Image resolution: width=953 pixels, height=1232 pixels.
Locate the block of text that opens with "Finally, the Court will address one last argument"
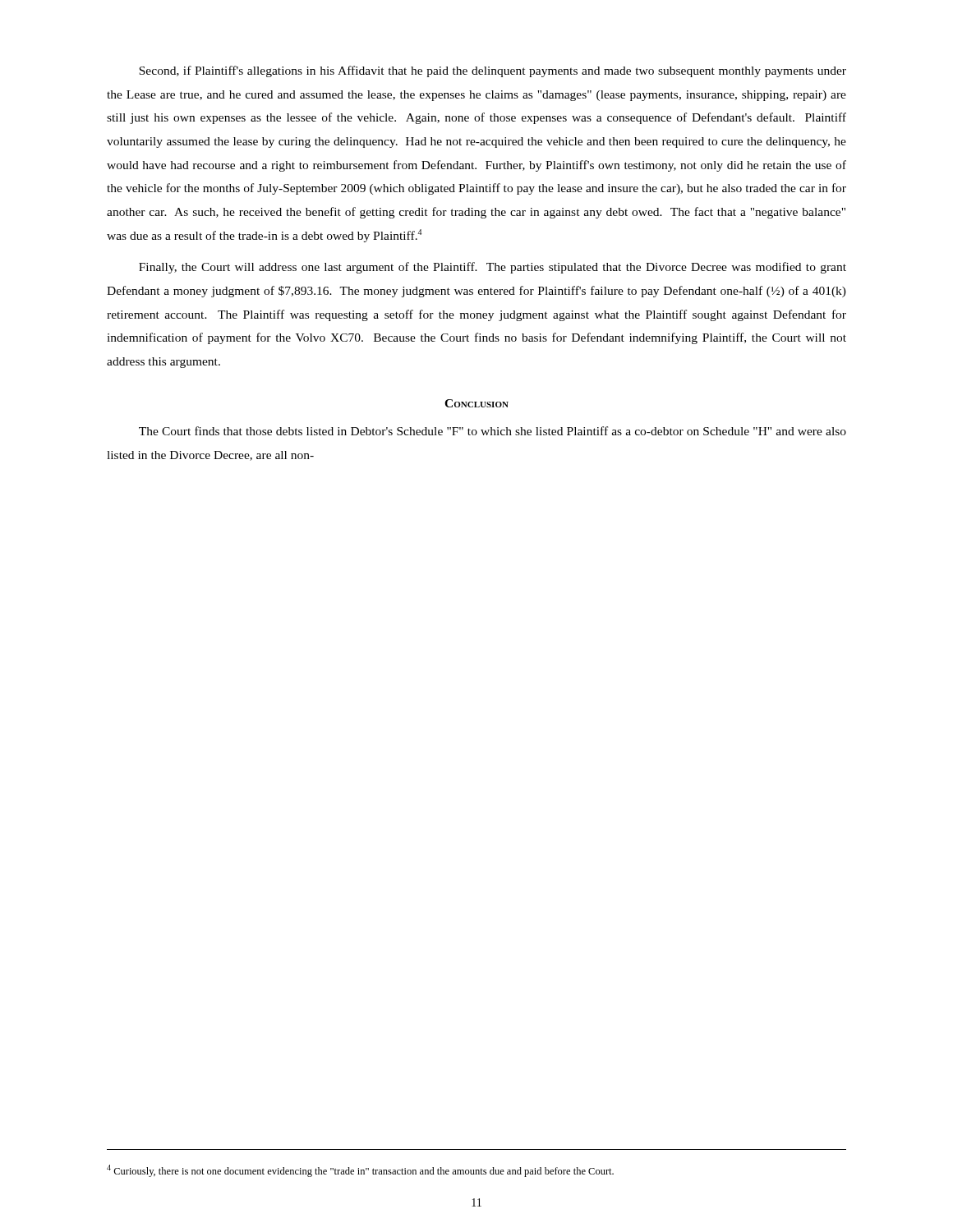476,315
